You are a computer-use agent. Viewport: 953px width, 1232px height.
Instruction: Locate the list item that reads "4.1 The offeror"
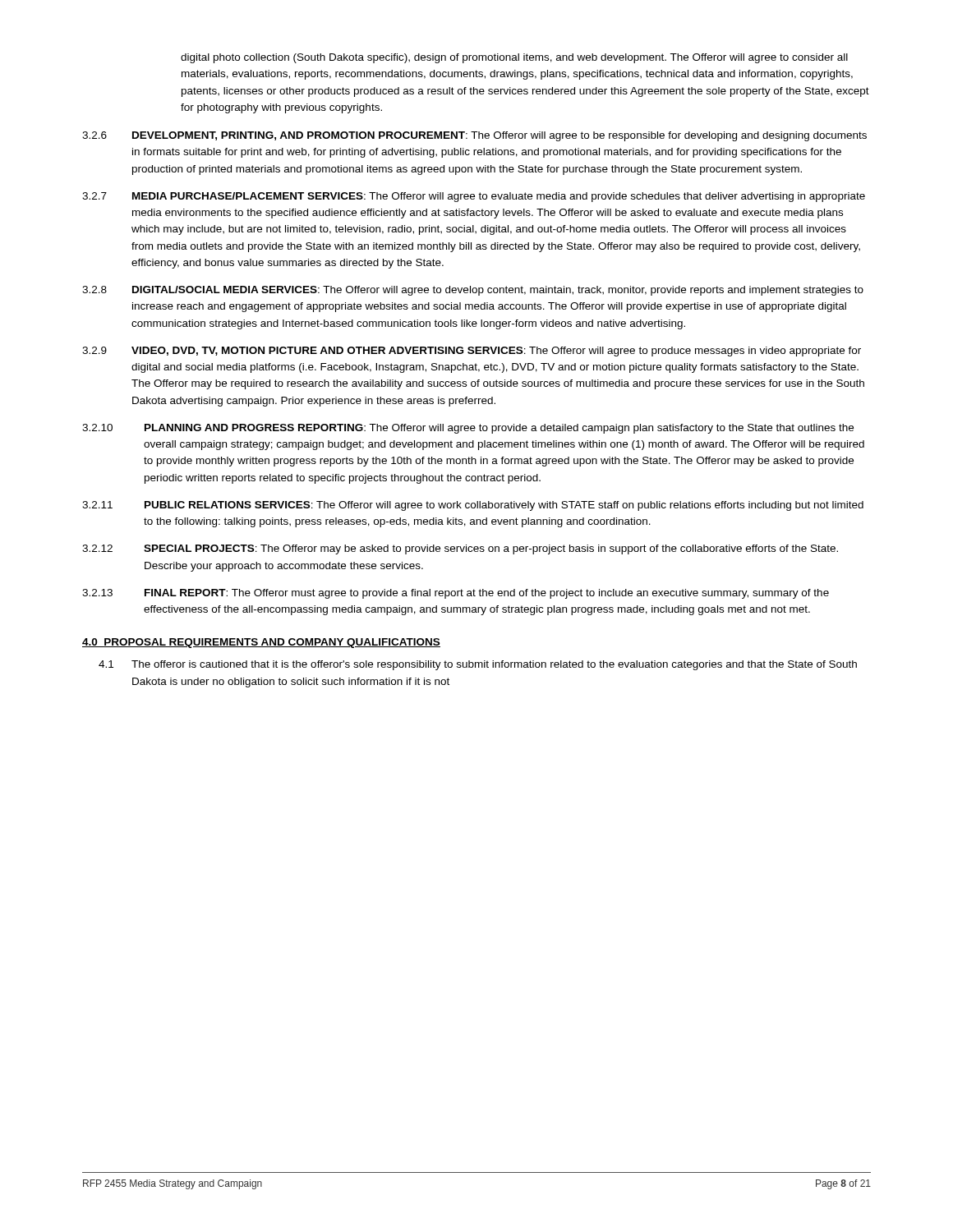485,673
